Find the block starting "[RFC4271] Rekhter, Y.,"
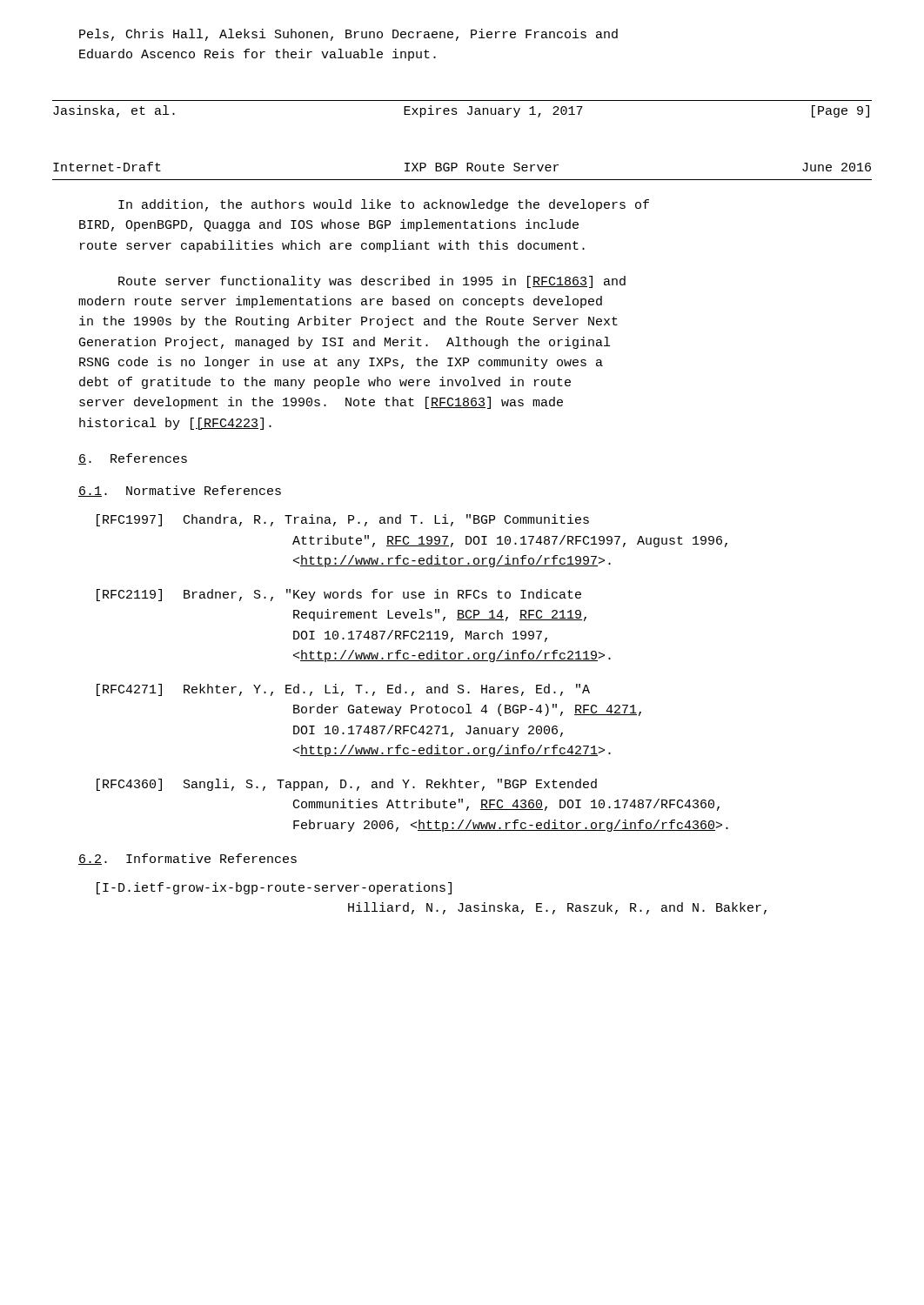Image resolution: width=924 pixels, height=1305 pixels. pos(462,721)
